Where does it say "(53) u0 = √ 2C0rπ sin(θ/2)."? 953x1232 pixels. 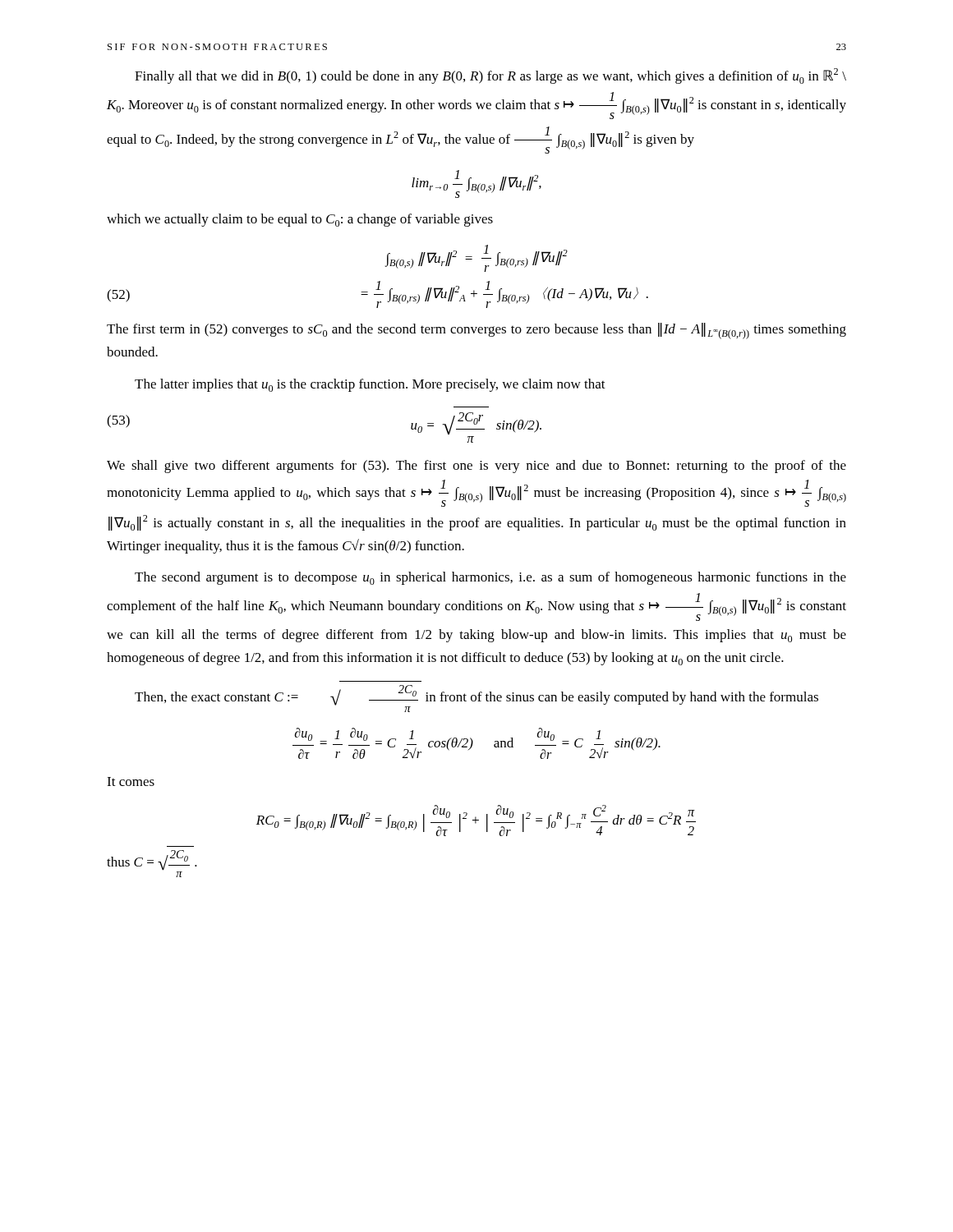tap(476, 426)
